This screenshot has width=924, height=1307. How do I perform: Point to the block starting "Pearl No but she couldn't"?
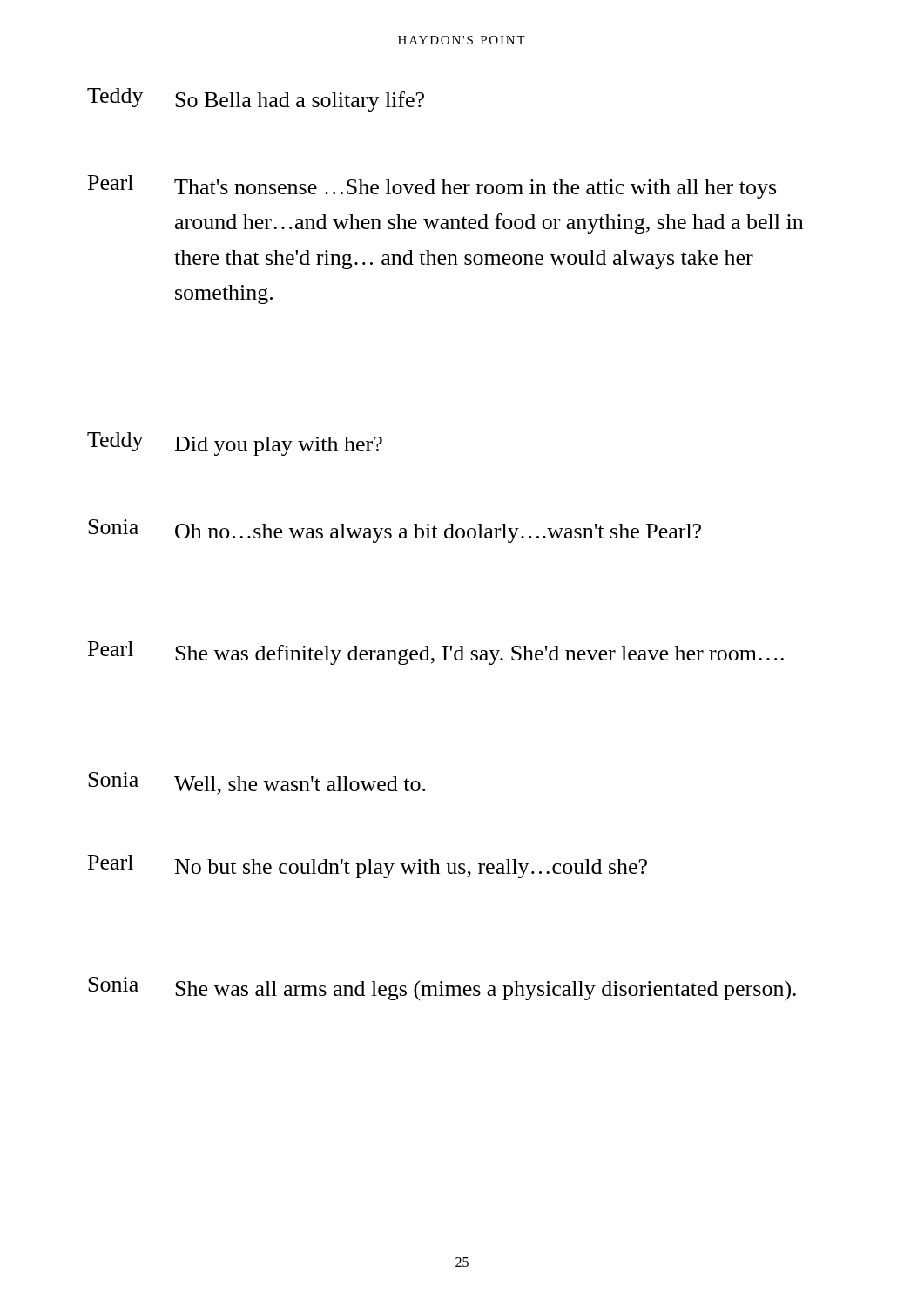462,867
